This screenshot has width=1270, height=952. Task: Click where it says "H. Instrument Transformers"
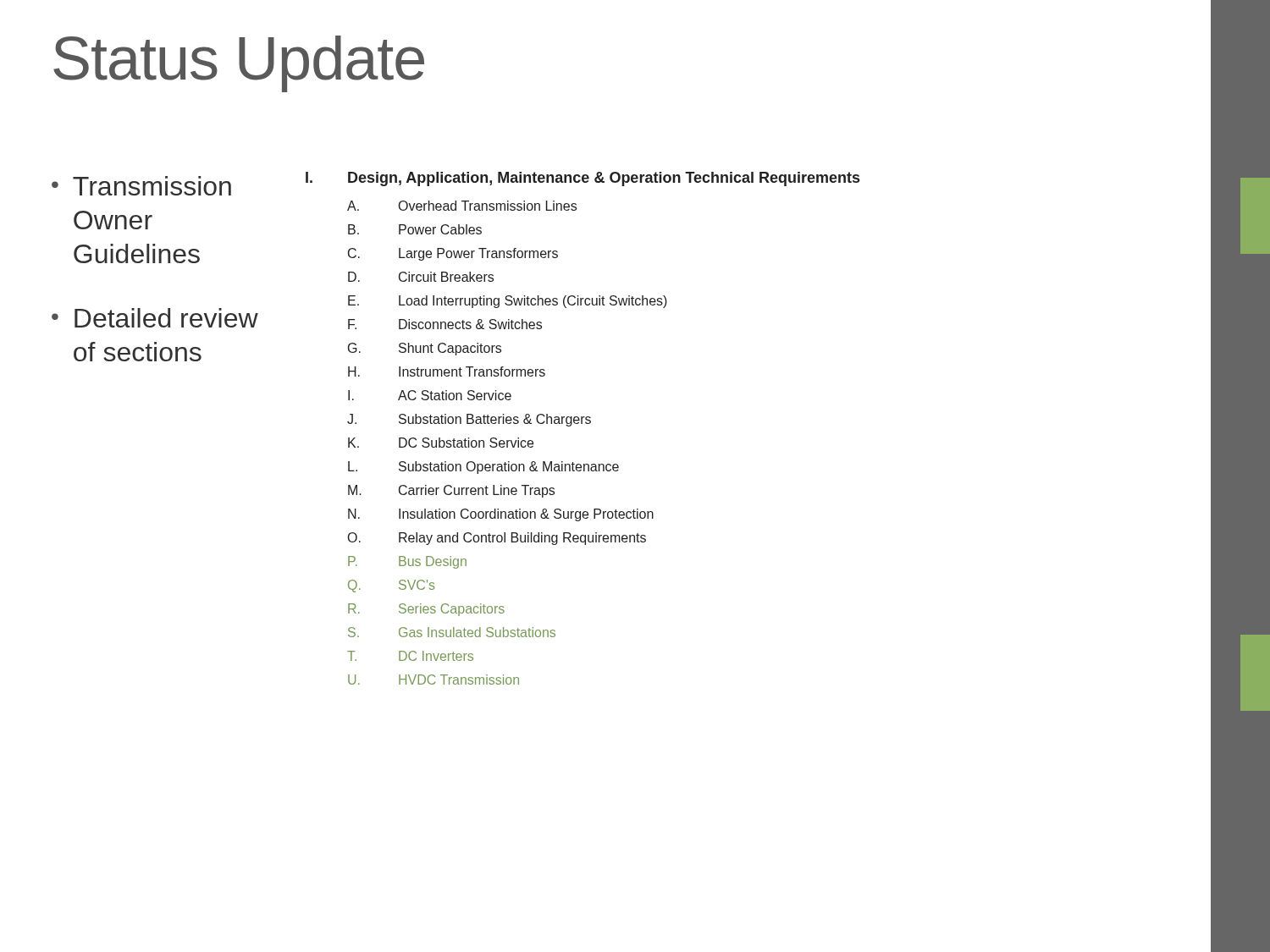tap(446, 372)
